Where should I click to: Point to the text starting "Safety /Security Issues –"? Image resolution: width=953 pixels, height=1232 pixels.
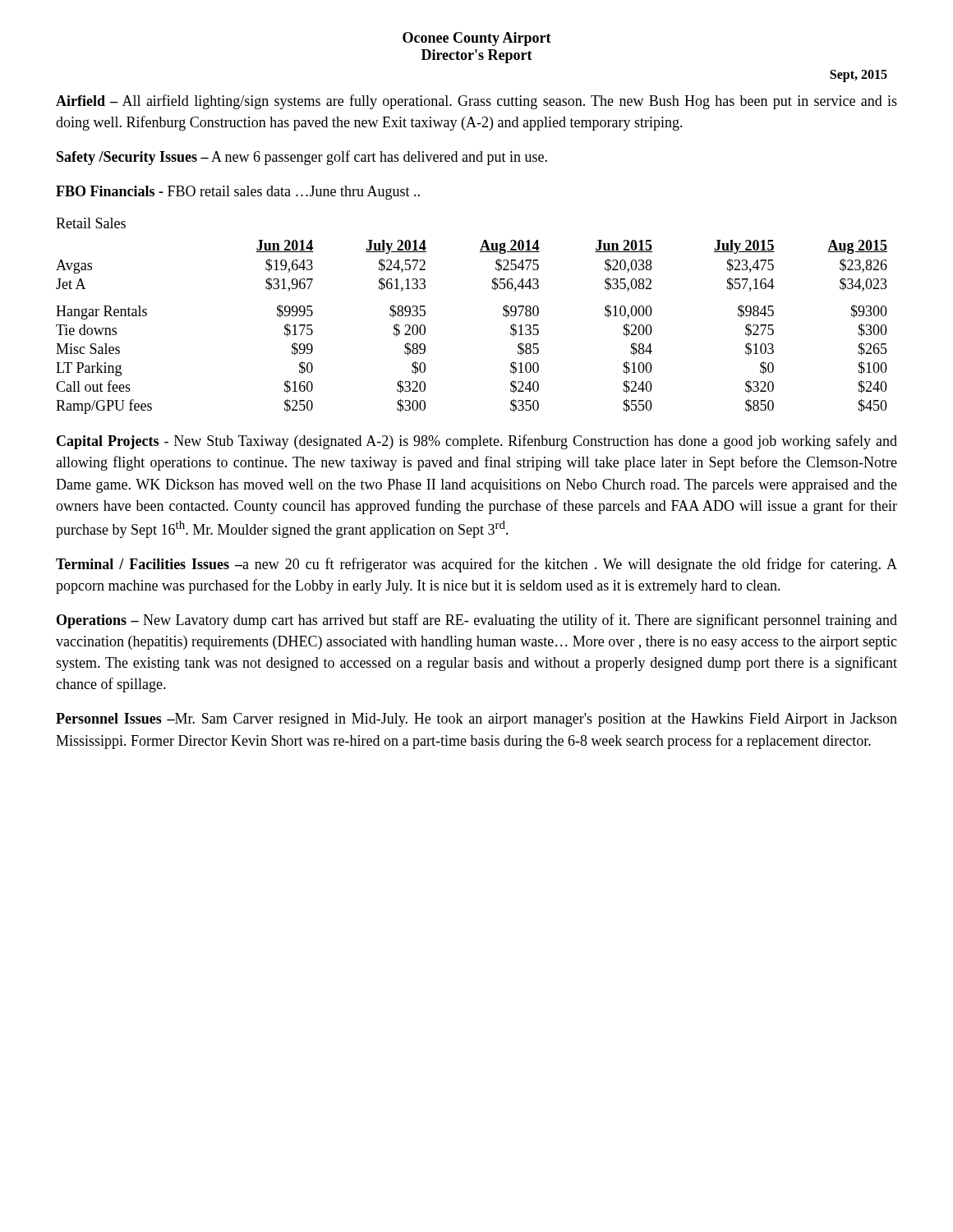click(302, 157)
